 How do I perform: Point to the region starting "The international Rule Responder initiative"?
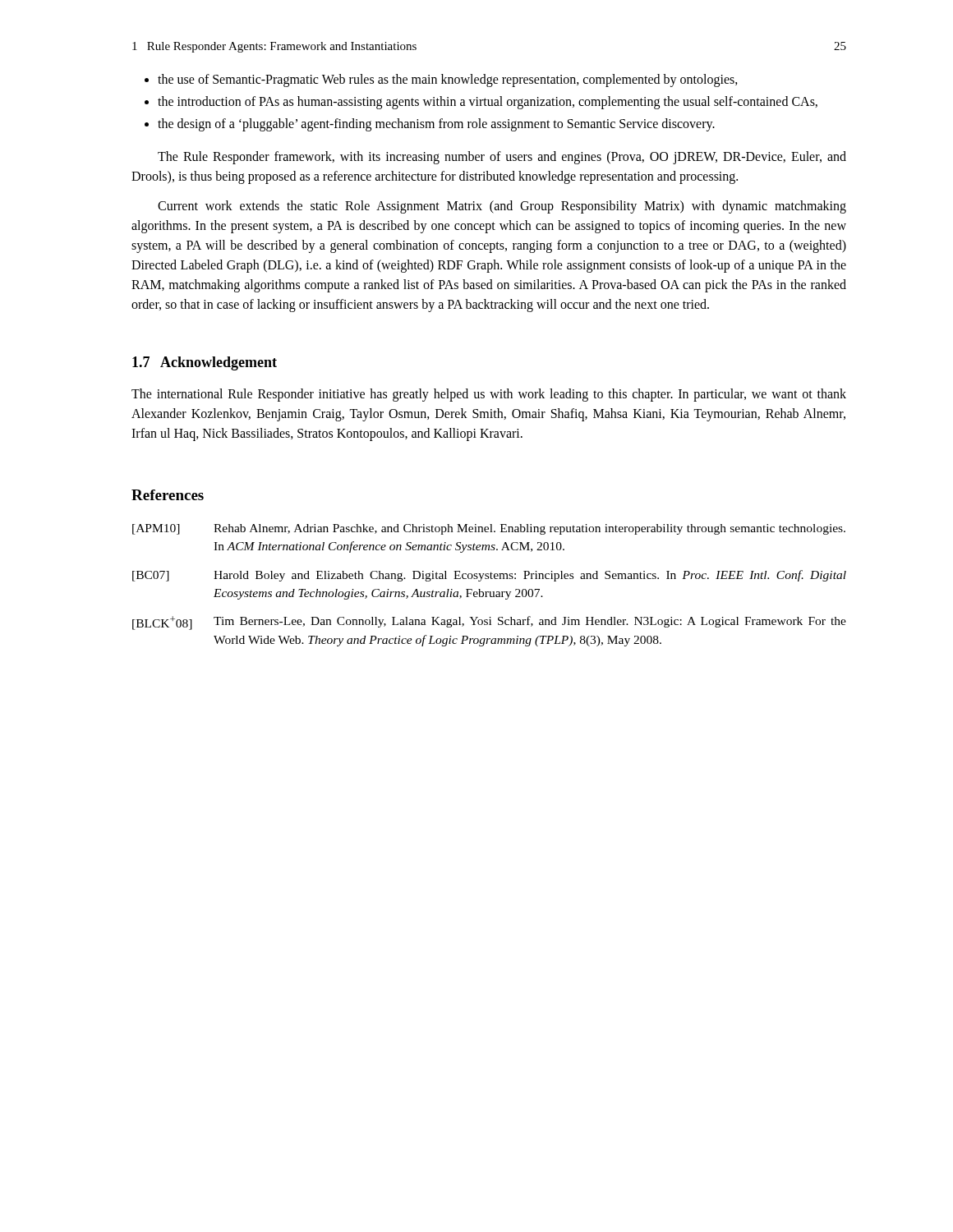tap(489, 413)
